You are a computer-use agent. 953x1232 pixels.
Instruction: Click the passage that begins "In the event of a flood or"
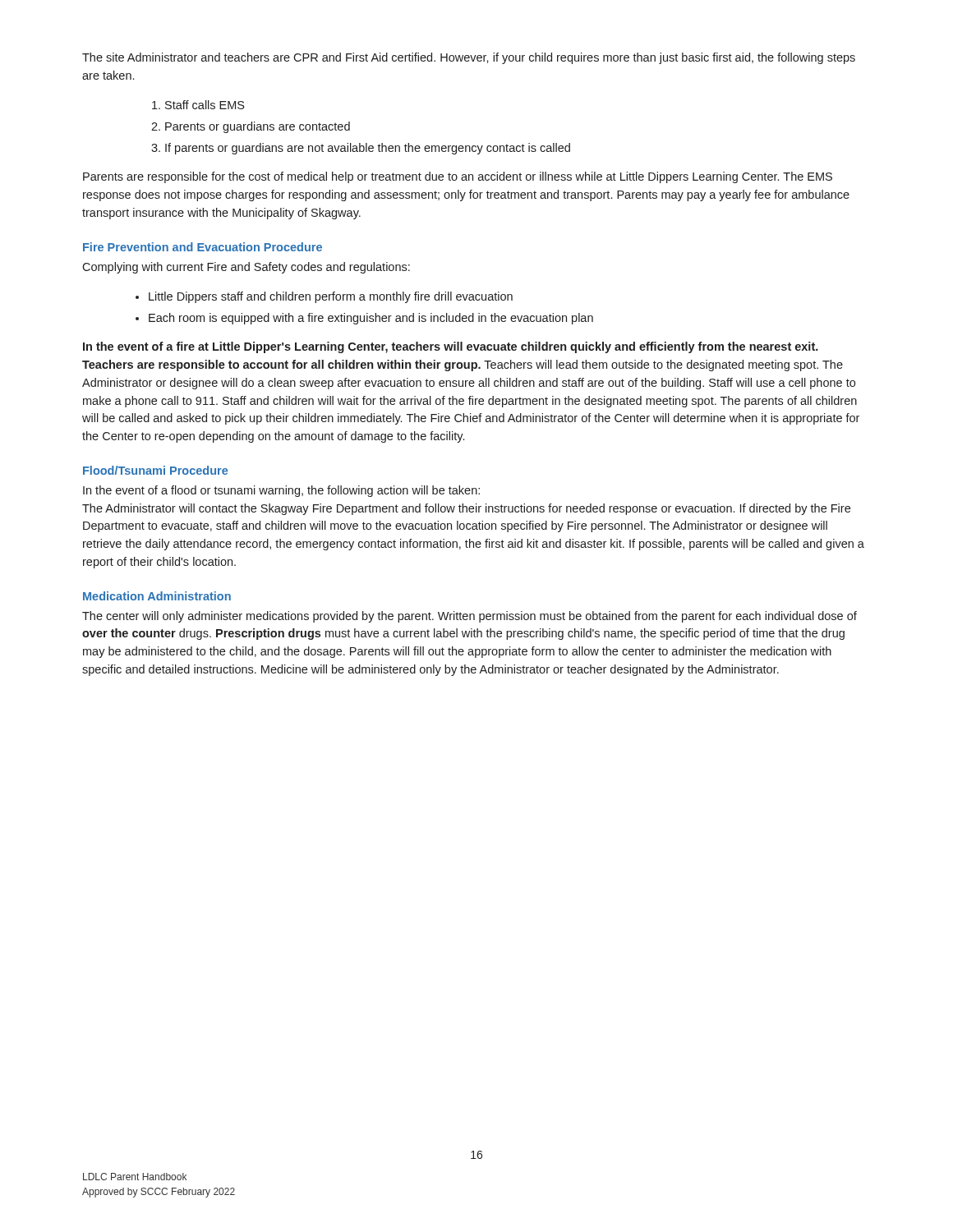pyautogui.click(x=473, y=526)
